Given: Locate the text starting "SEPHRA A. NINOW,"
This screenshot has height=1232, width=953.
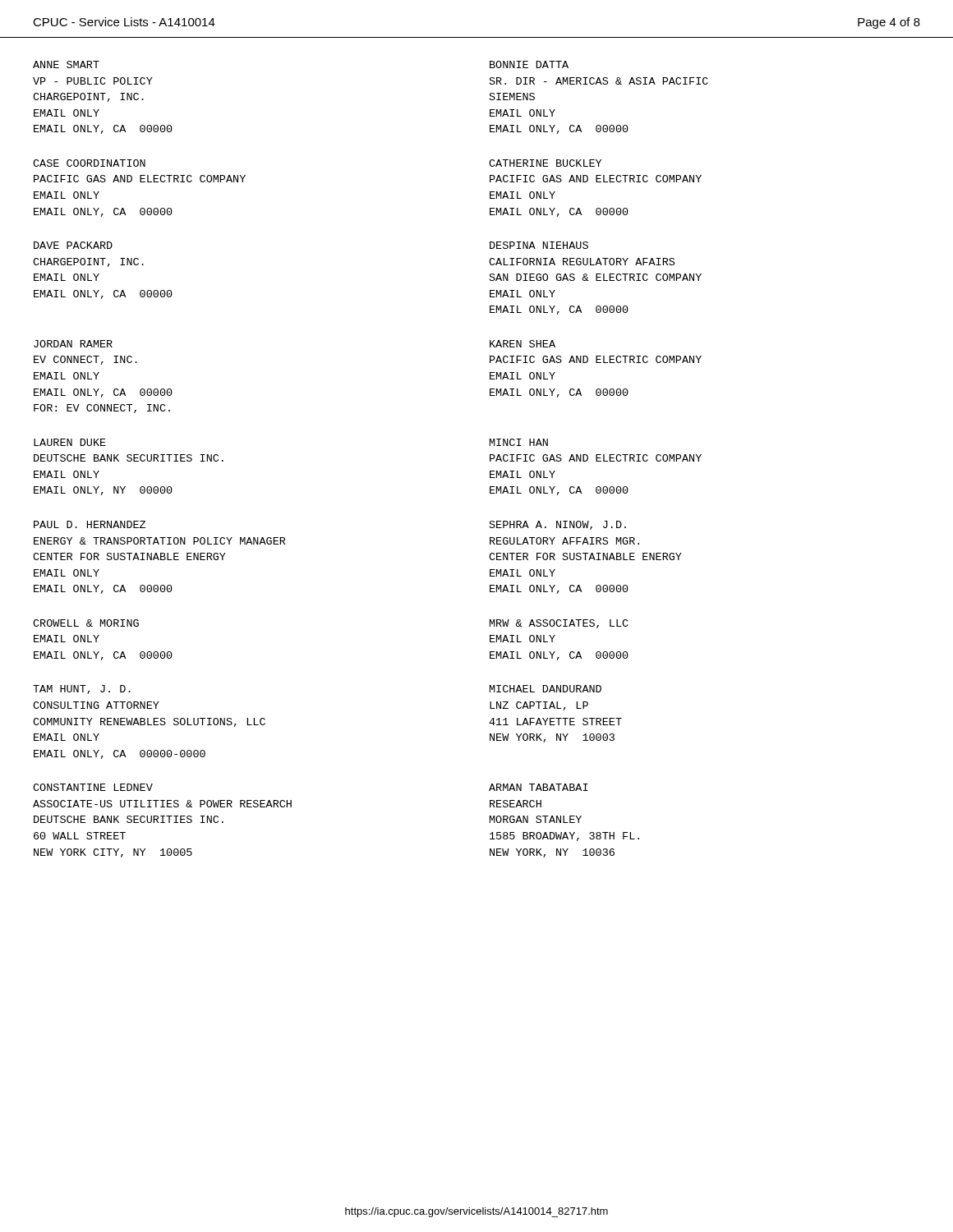Looking at the screenshot, I should [585, 557].
